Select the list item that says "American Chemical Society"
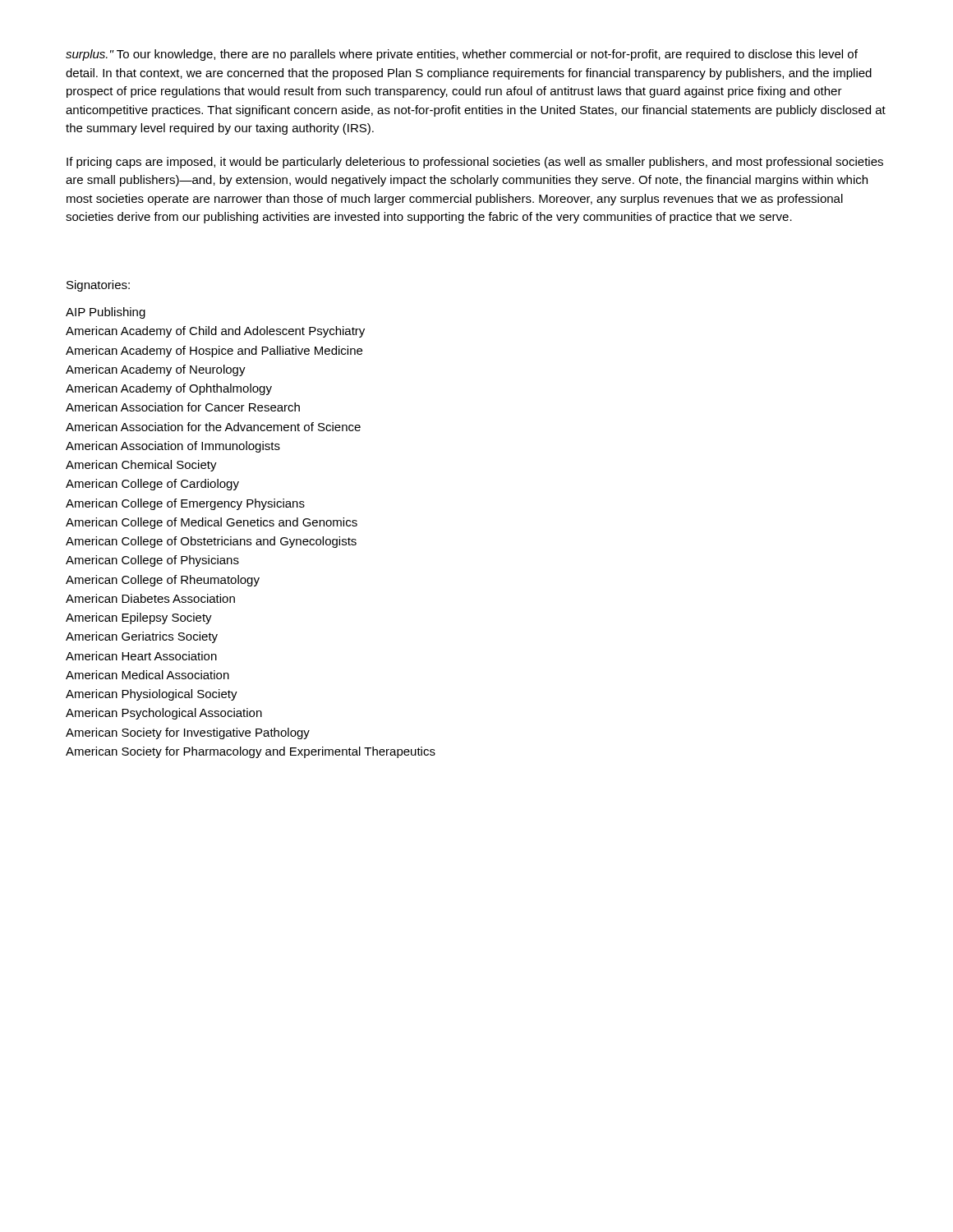 (141, 464)
